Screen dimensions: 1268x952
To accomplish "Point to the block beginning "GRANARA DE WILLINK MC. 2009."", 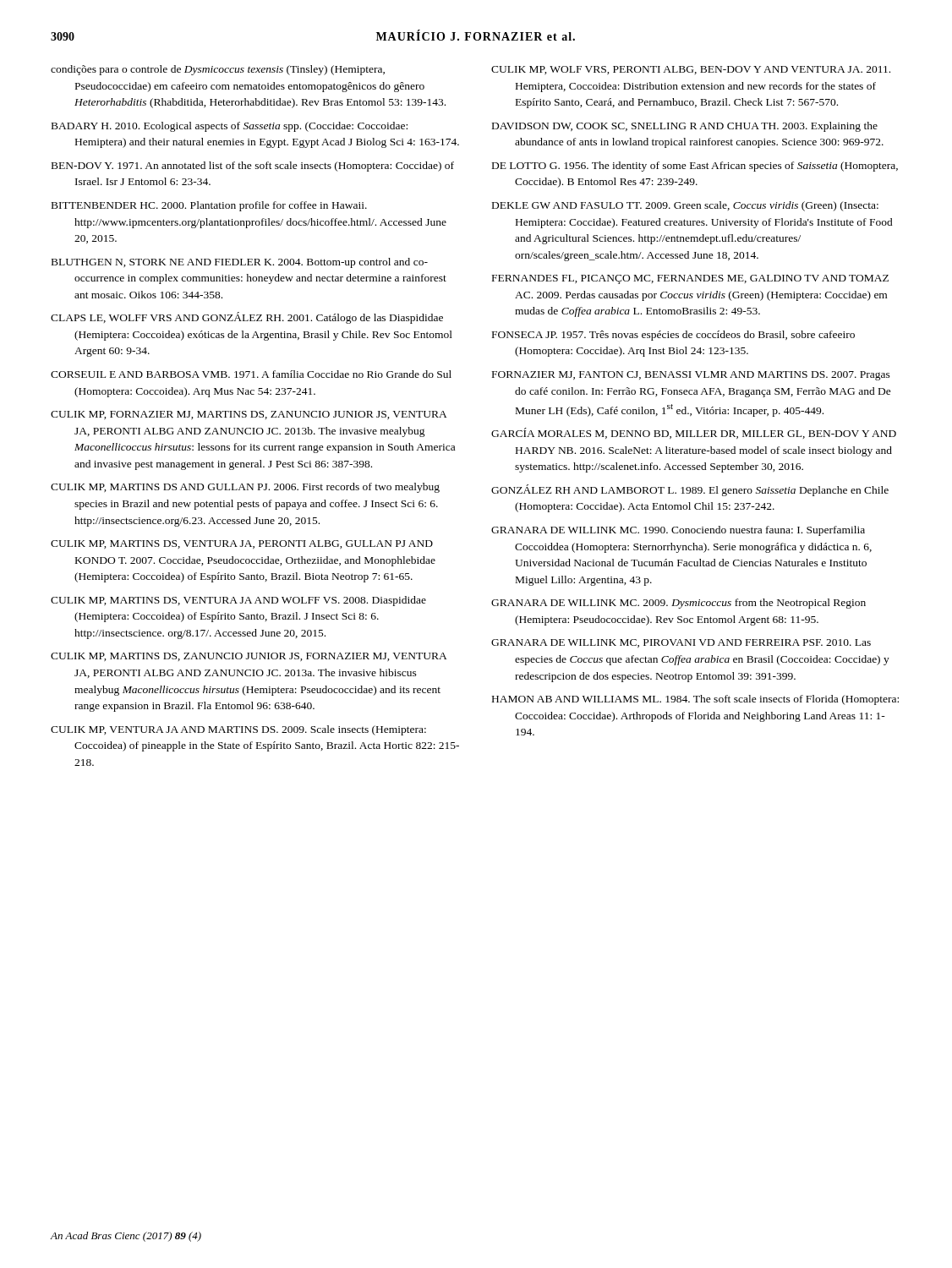I will coord(679,611).
